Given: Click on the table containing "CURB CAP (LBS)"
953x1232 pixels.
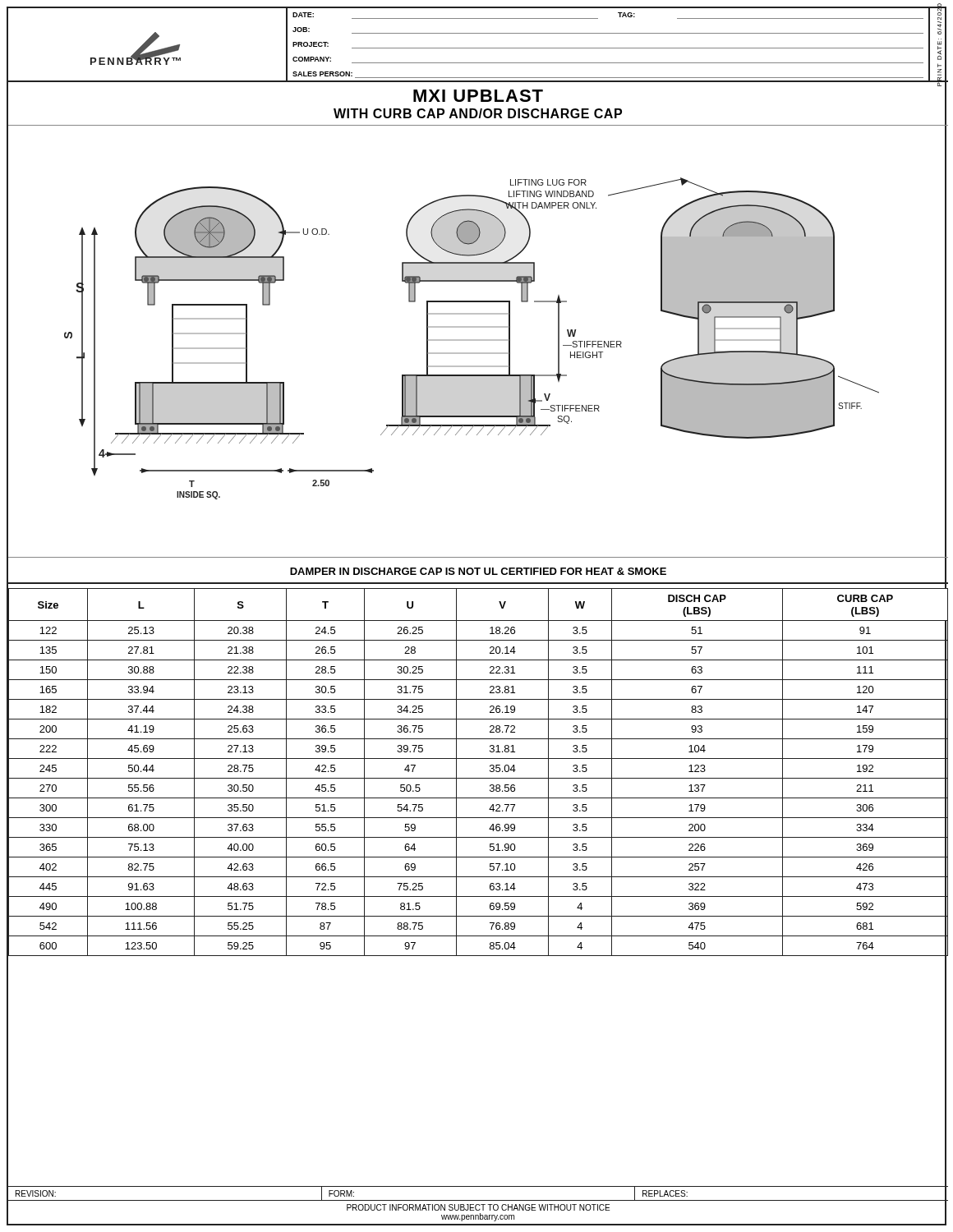Looking at the screenshot, I should pyautogui.click(x=478, y=772).
